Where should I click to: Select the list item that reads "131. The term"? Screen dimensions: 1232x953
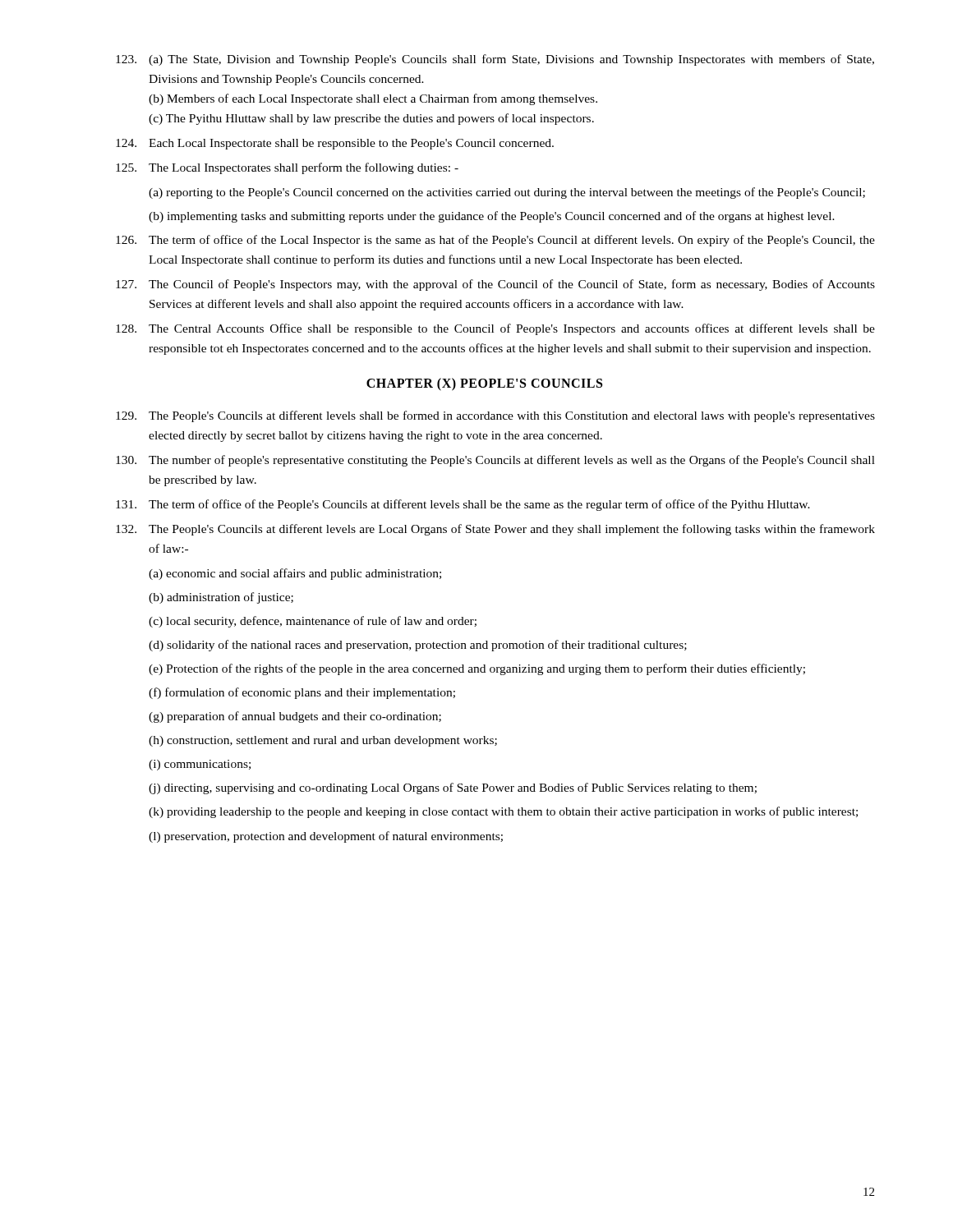tap(485, 505)
